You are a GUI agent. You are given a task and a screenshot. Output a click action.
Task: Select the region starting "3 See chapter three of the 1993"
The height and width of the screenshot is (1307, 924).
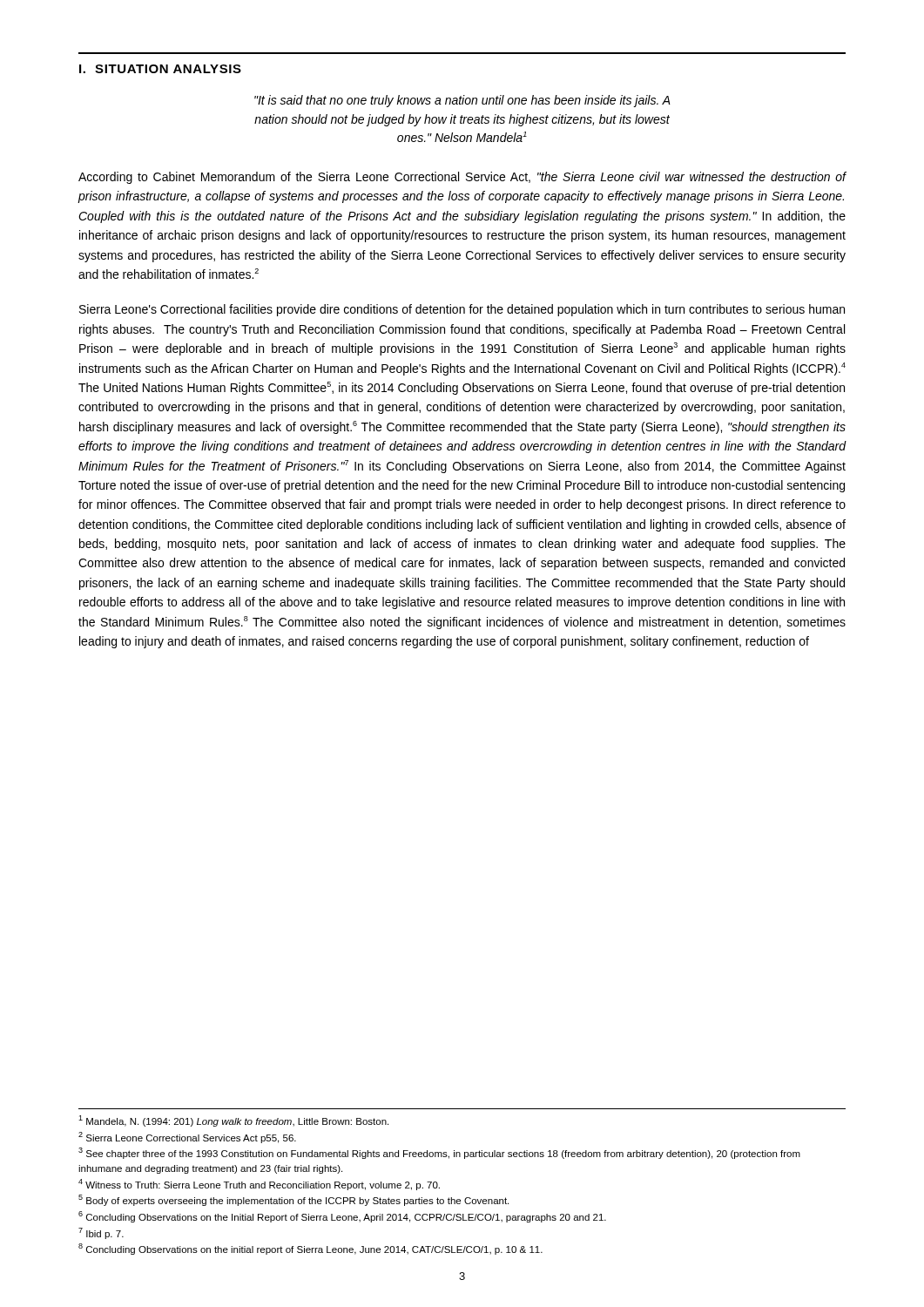(439, 1160)
